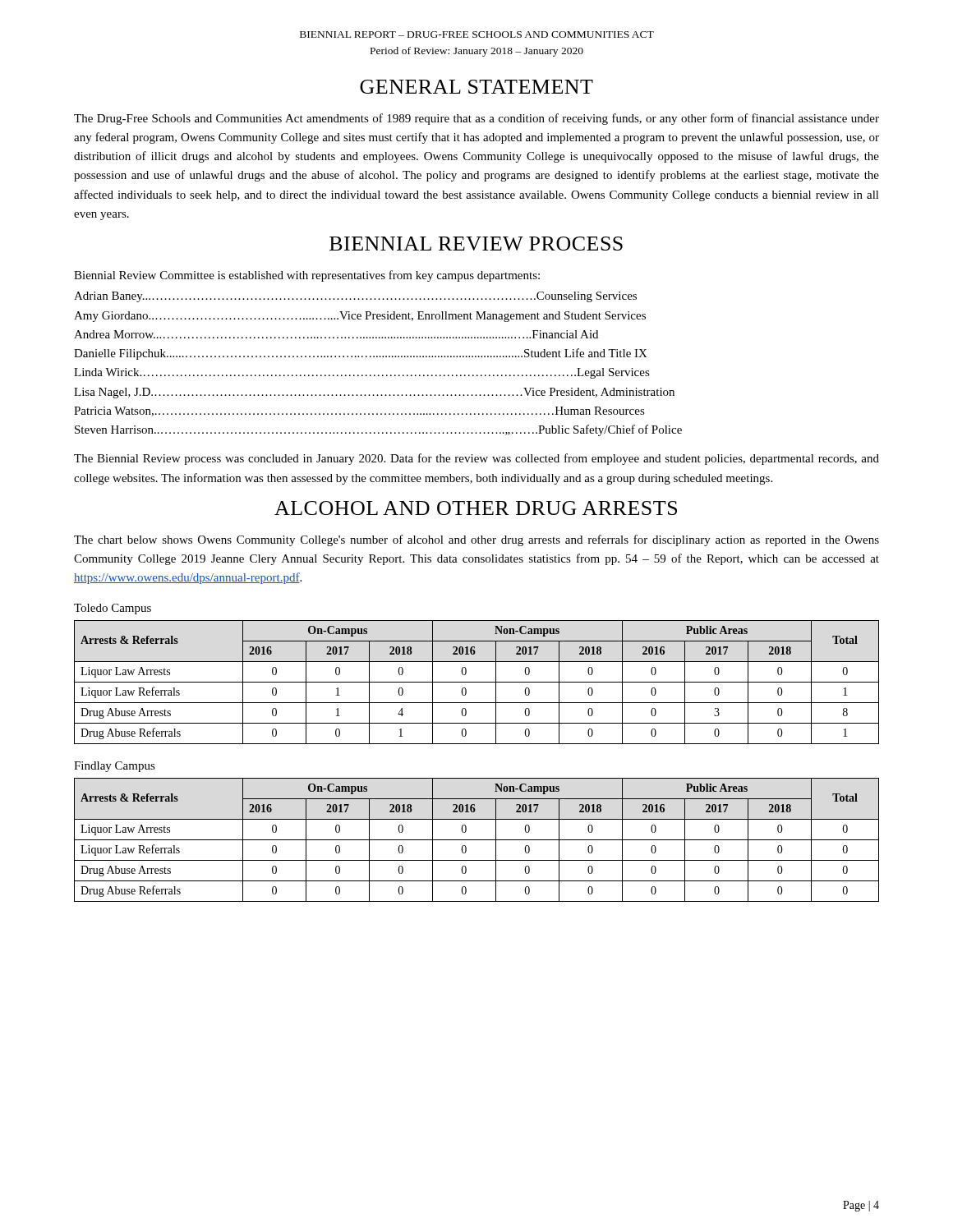953x1232 pixels.
Task: Click on the block starting "Adrian Baney...………………………………………………………………………………….Counseling Services"
Action: pos(356,296)
